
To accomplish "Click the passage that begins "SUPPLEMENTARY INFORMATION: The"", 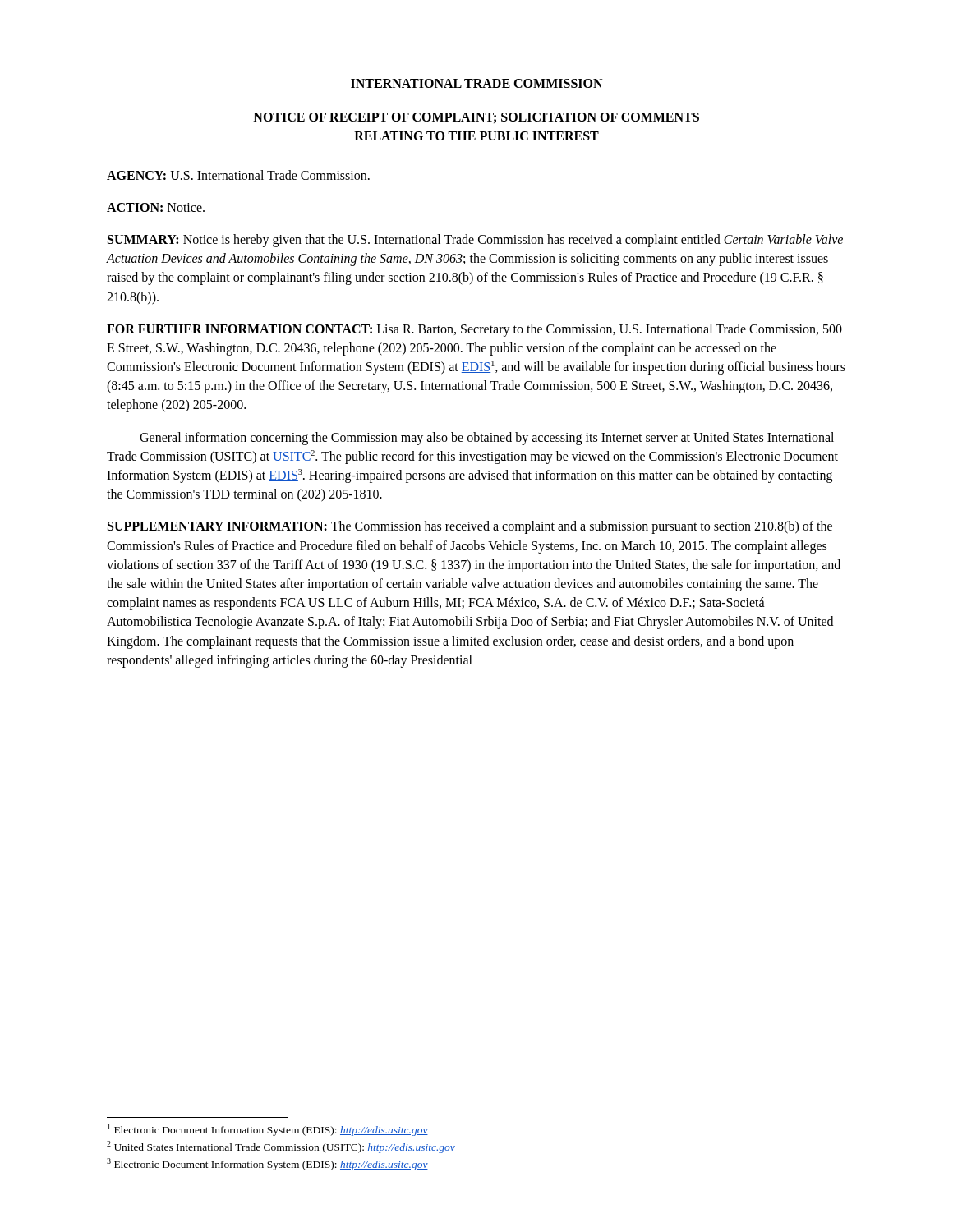I will pyautogui.click(x=474, y=593).
